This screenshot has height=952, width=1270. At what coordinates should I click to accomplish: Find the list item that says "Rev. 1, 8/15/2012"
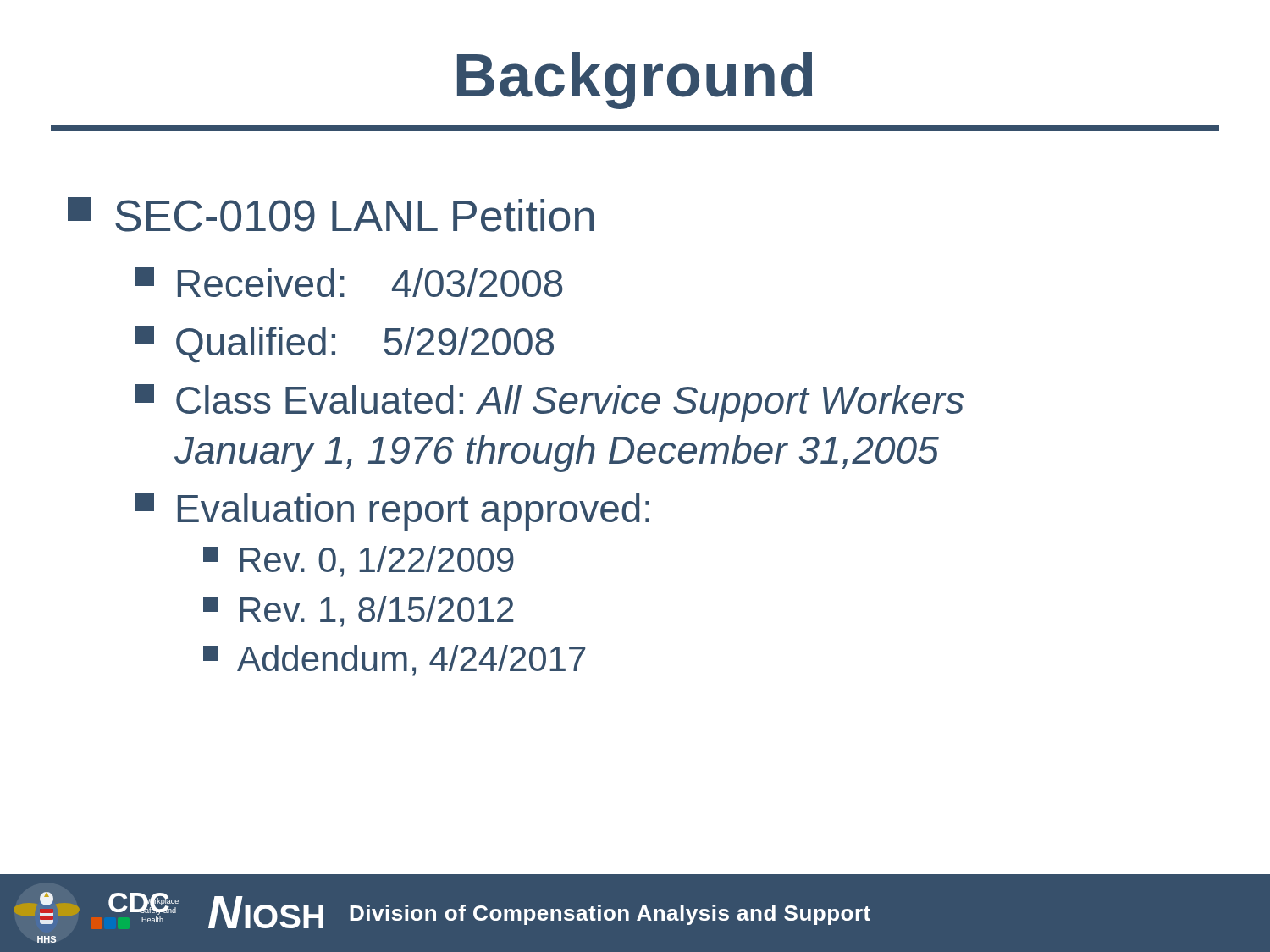point(359,610)
